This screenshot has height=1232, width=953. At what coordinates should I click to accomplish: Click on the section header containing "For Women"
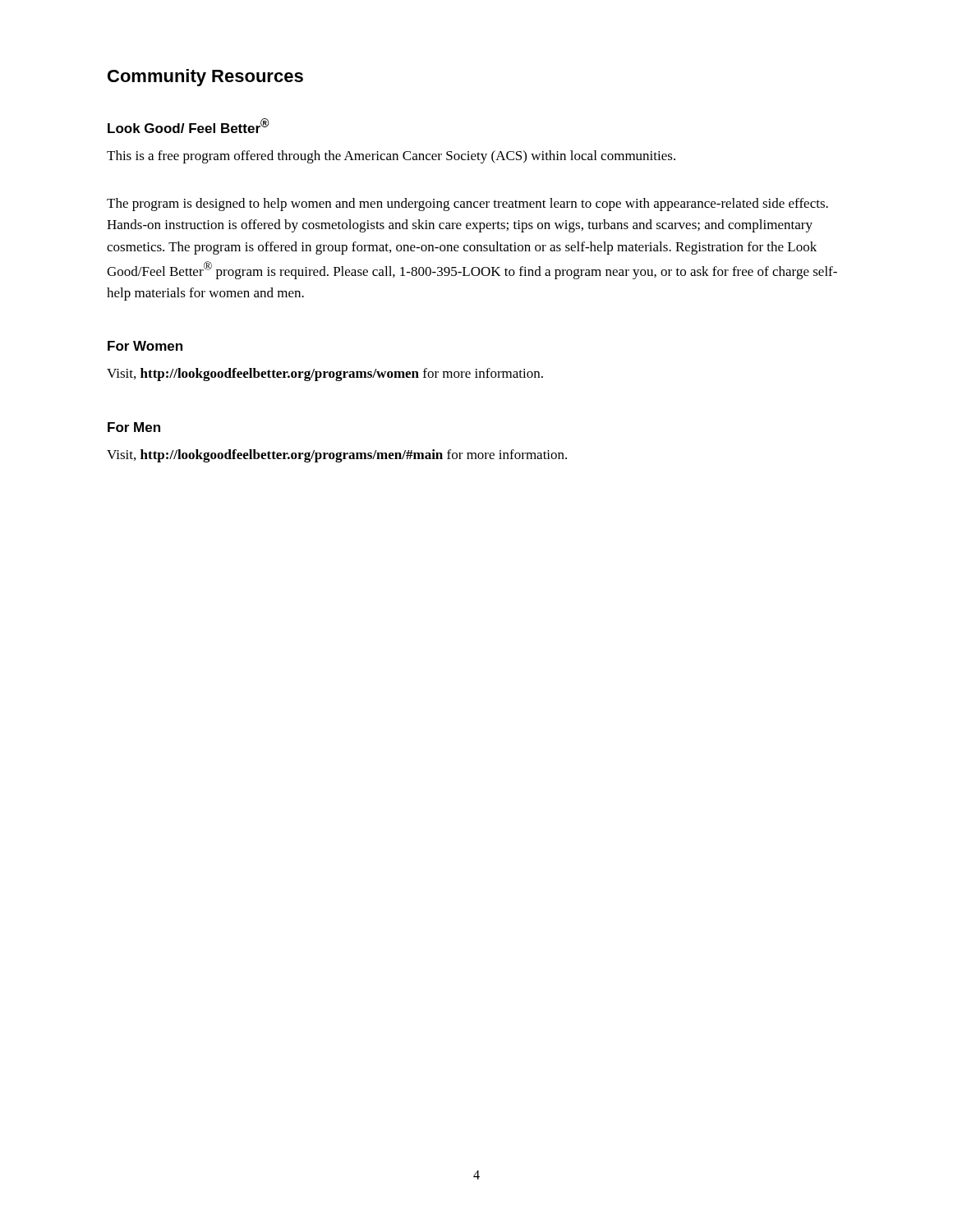[145, 346]
